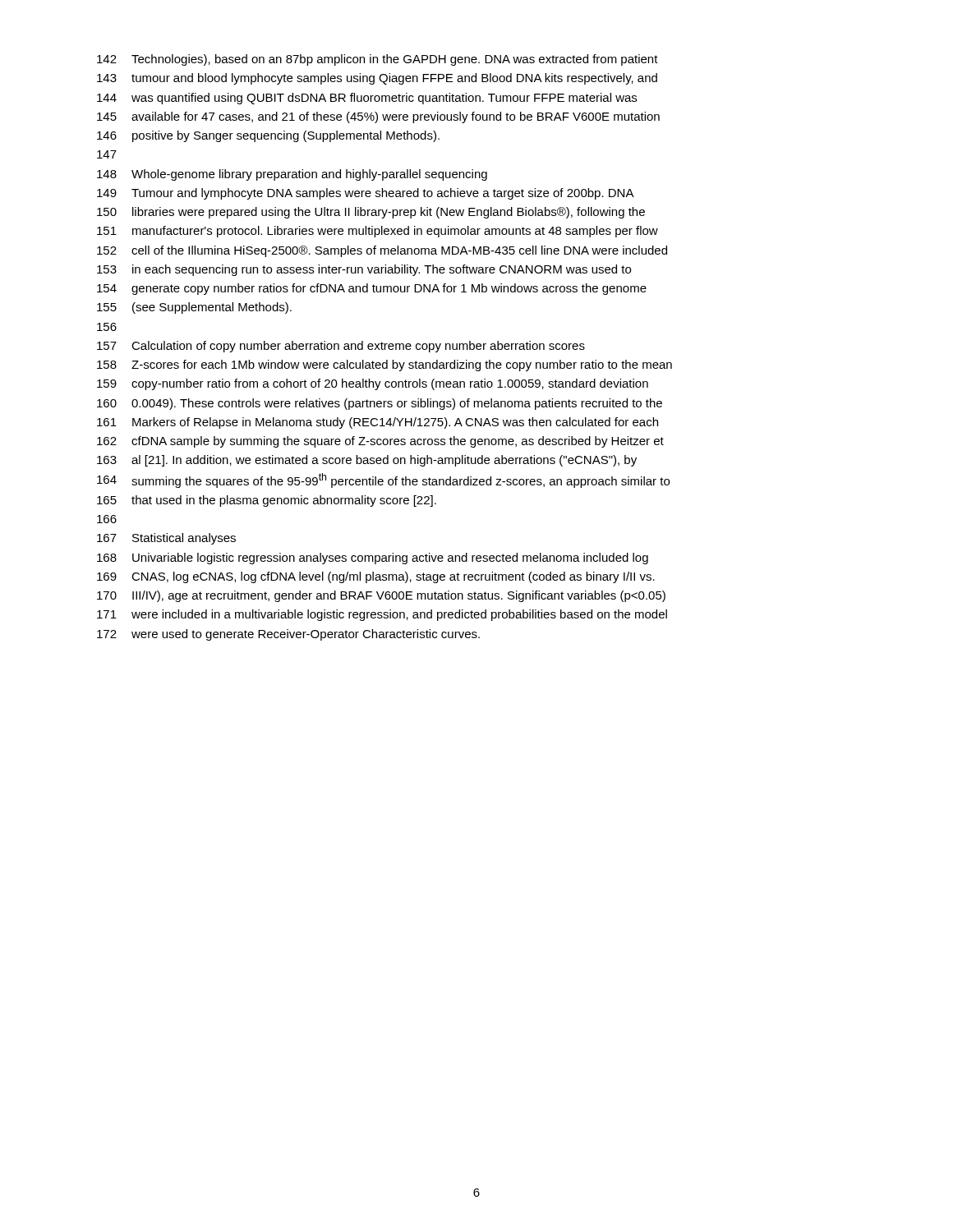This screenshot has height=1232, width=953.
Task: Select the passage starting "165 that used in"
Action: click(x=267, y=501)
